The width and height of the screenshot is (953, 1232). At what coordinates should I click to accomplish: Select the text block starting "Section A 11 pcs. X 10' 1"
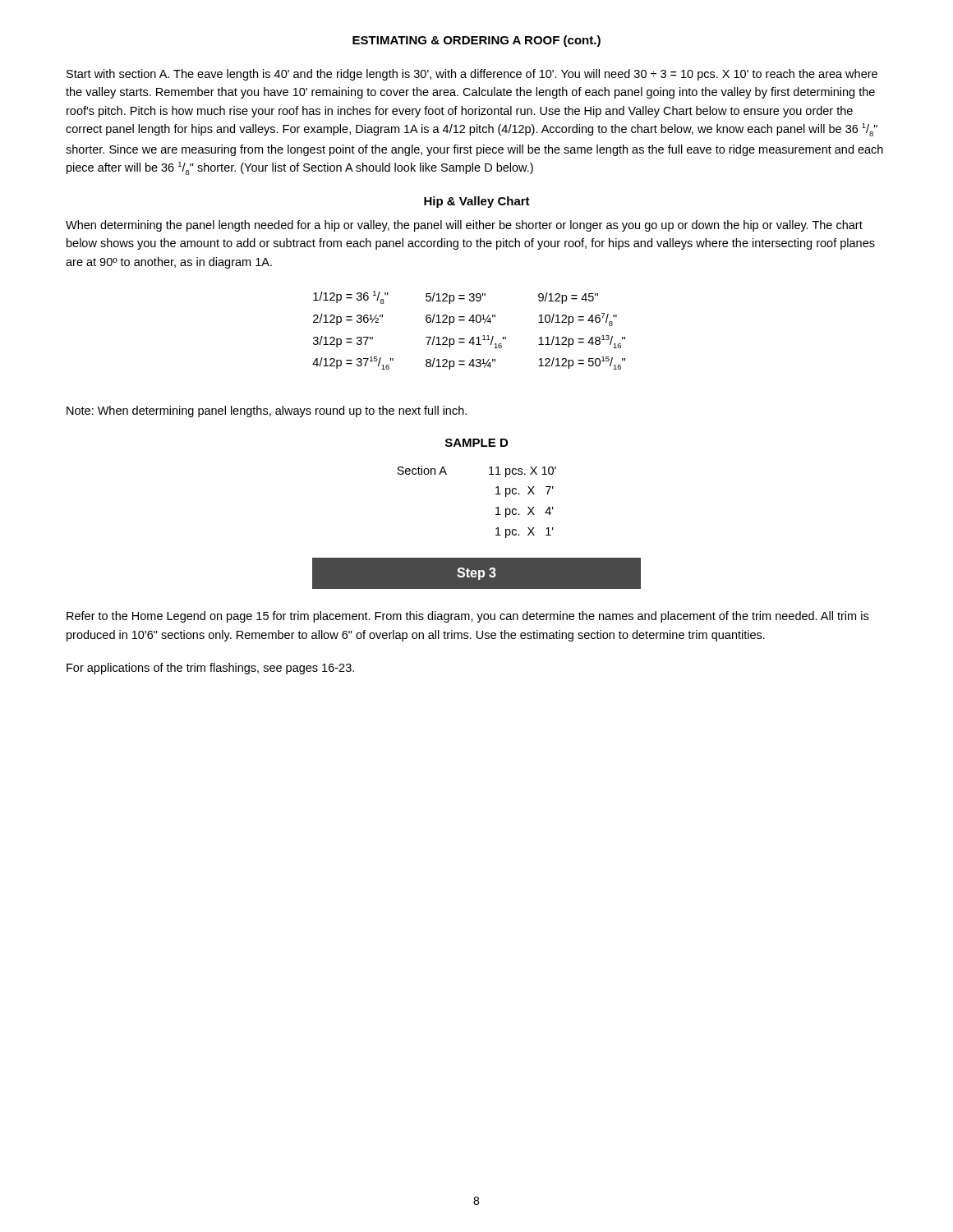tap(419, 471)
